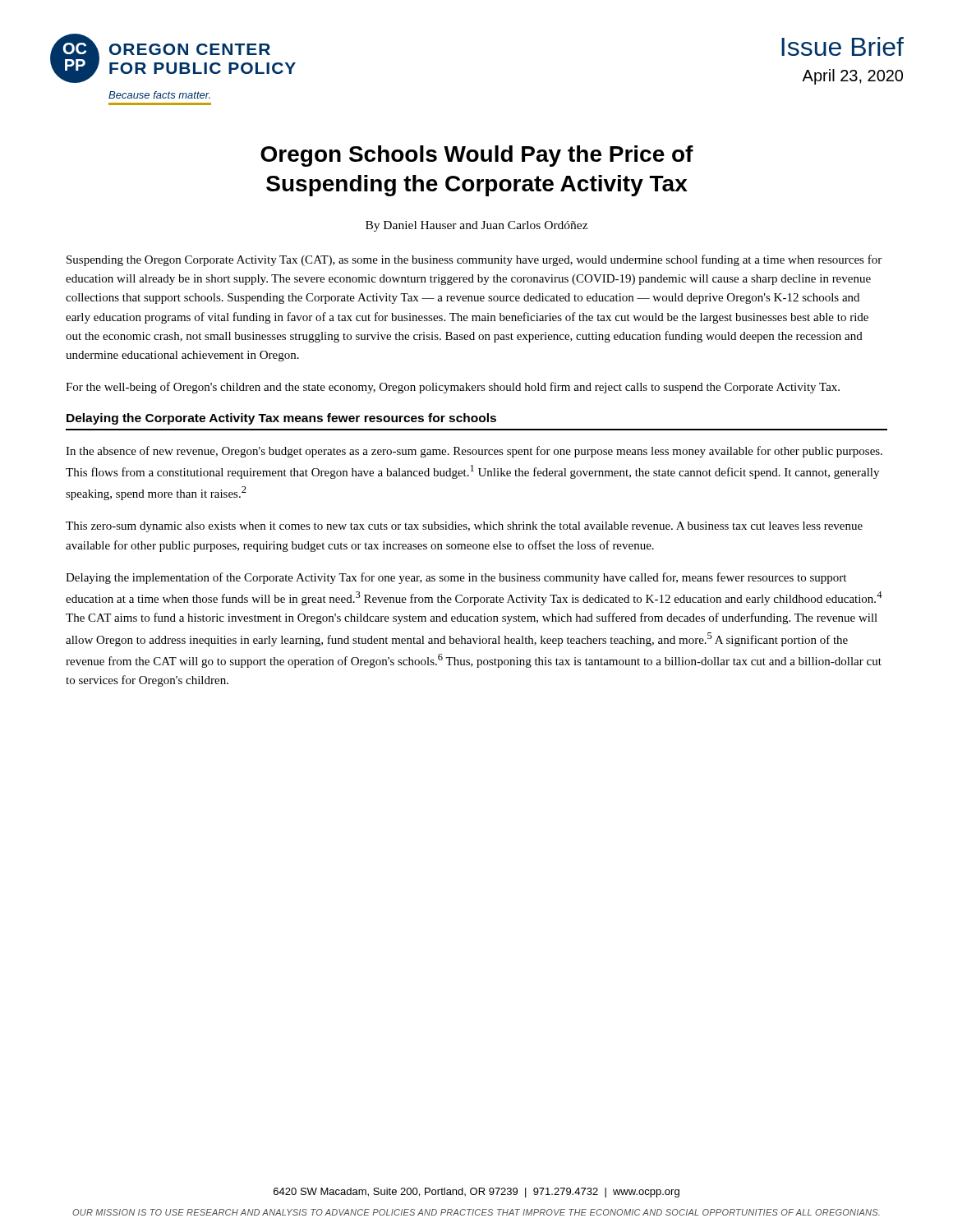Image resolution: width=953 pixels, height=1232 pixels.
Task: Locate the block of text that opens with "Delaying the implementation of"
Action: pos(474,629)
